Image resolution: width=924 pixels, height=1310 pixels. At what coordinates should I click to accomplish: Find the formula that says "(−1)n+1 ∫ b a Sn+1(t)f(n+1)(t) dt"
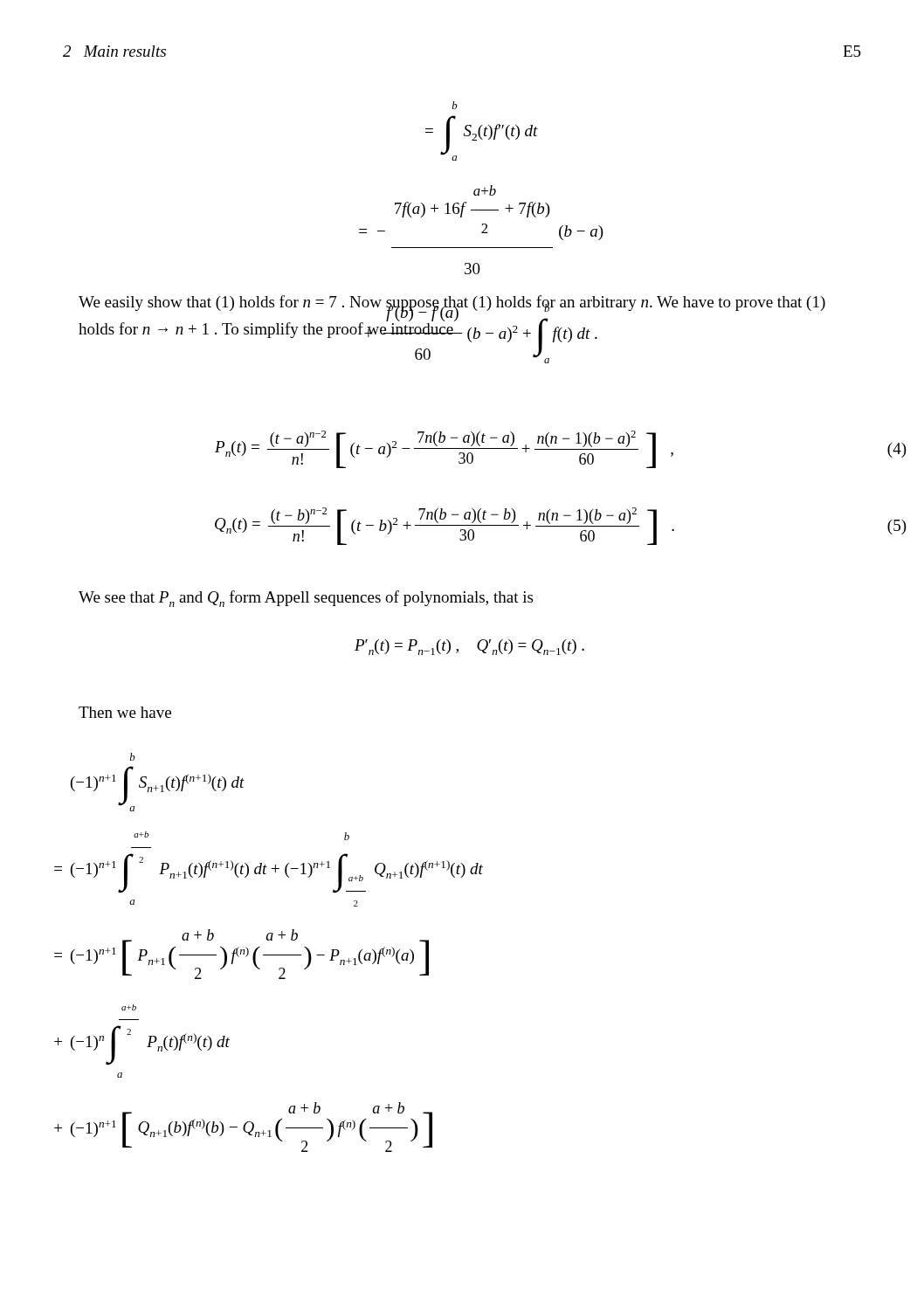pyautogui.click(x=133, y=757)
